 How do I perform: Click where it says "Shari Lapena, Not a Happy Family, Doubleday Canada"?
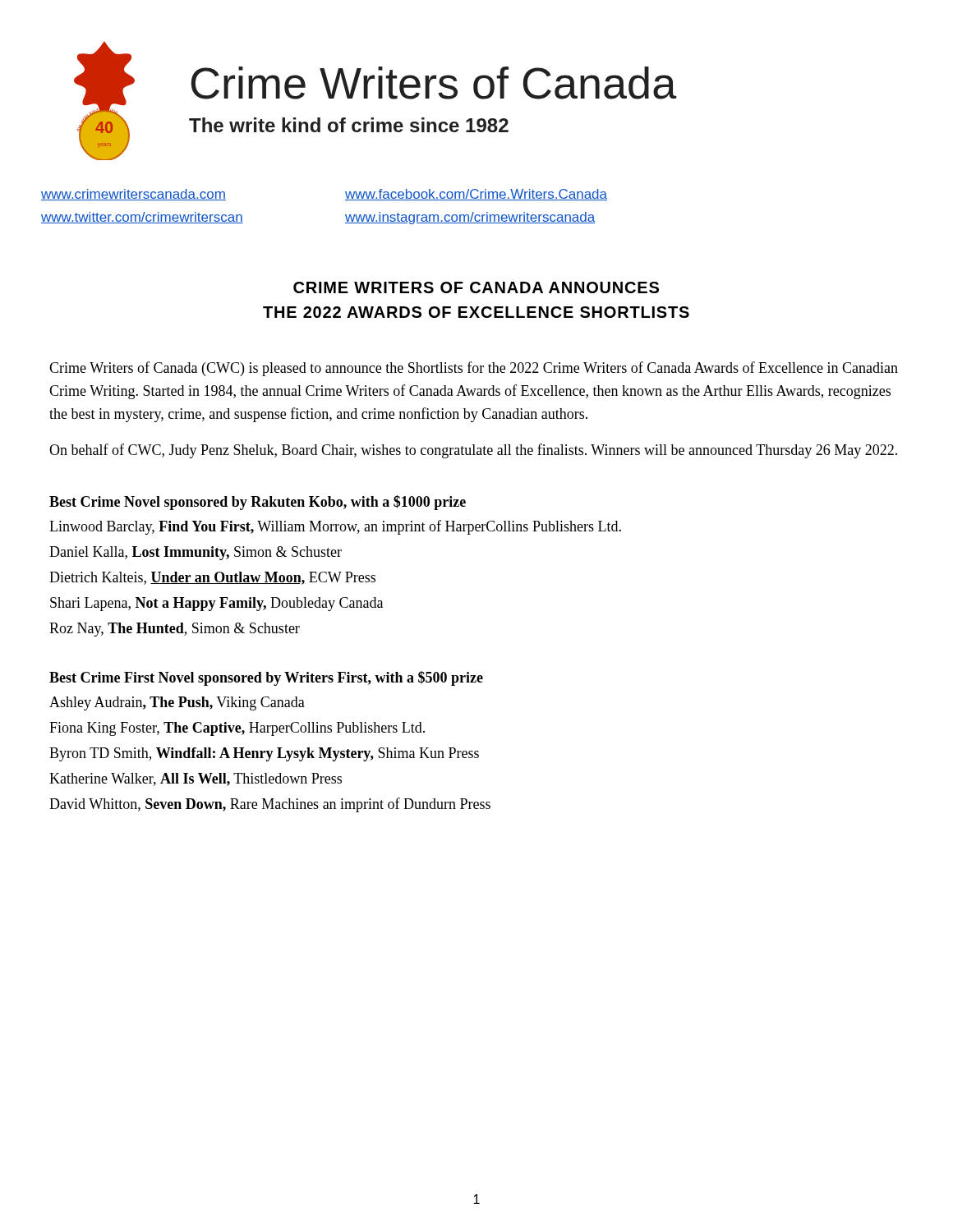pyautogui.click(x=216, y=603)
